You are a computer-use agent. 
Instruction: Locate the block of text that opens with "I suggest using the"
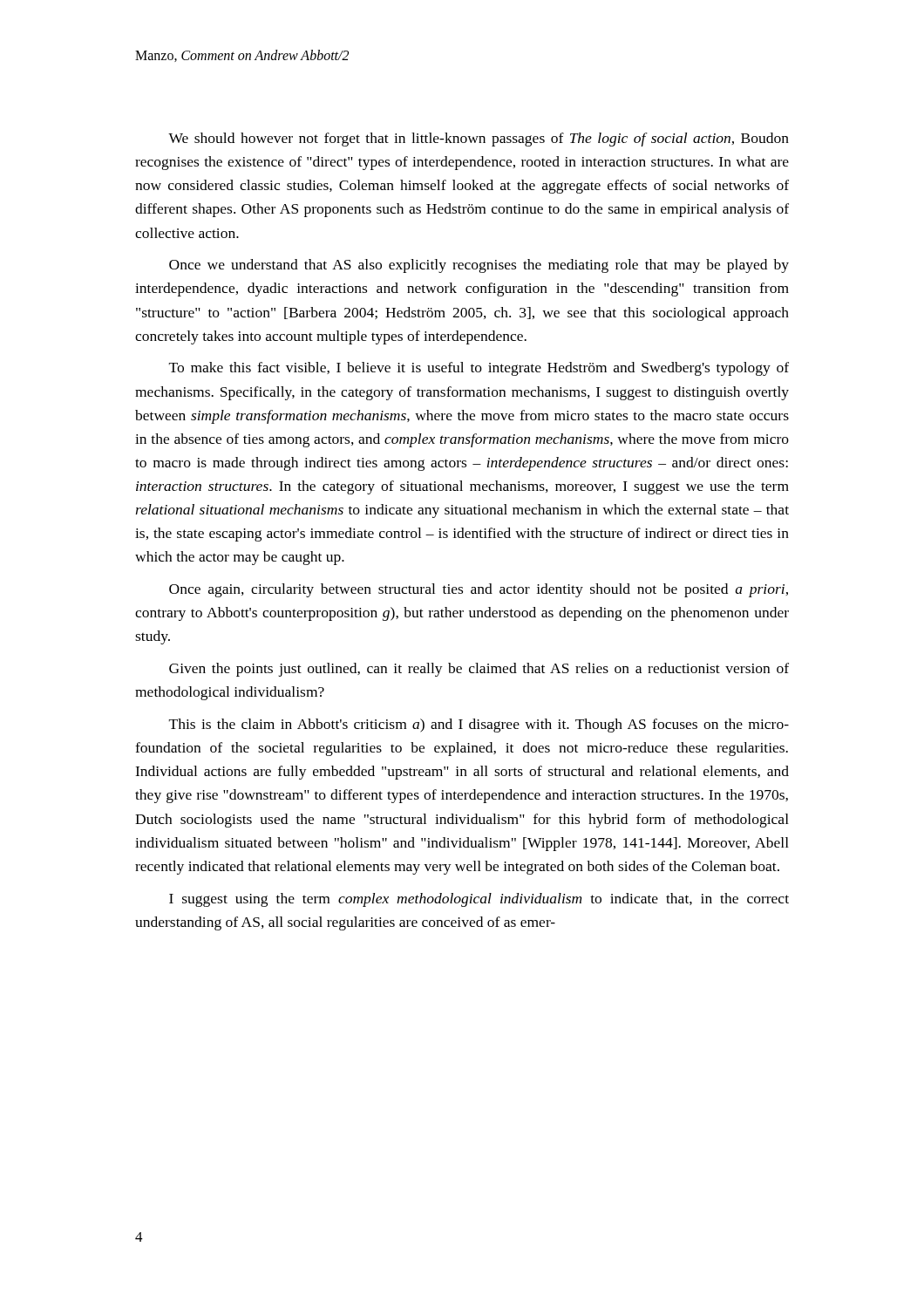pyautogui.click(x=462, y=910)
